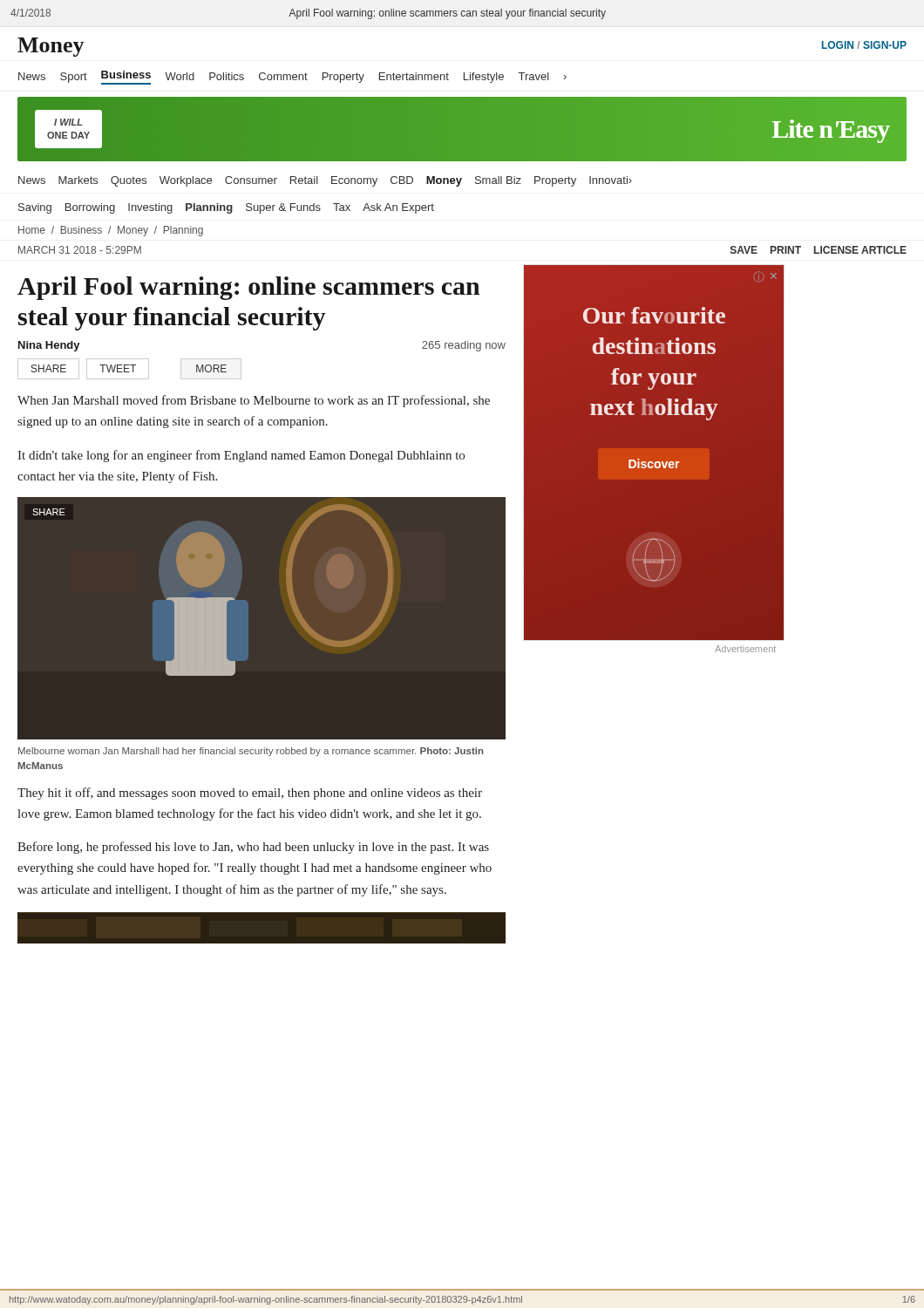
Task: Locate the text containing "SHARE TWEET MORE"
Action: [x=130, y=369]
